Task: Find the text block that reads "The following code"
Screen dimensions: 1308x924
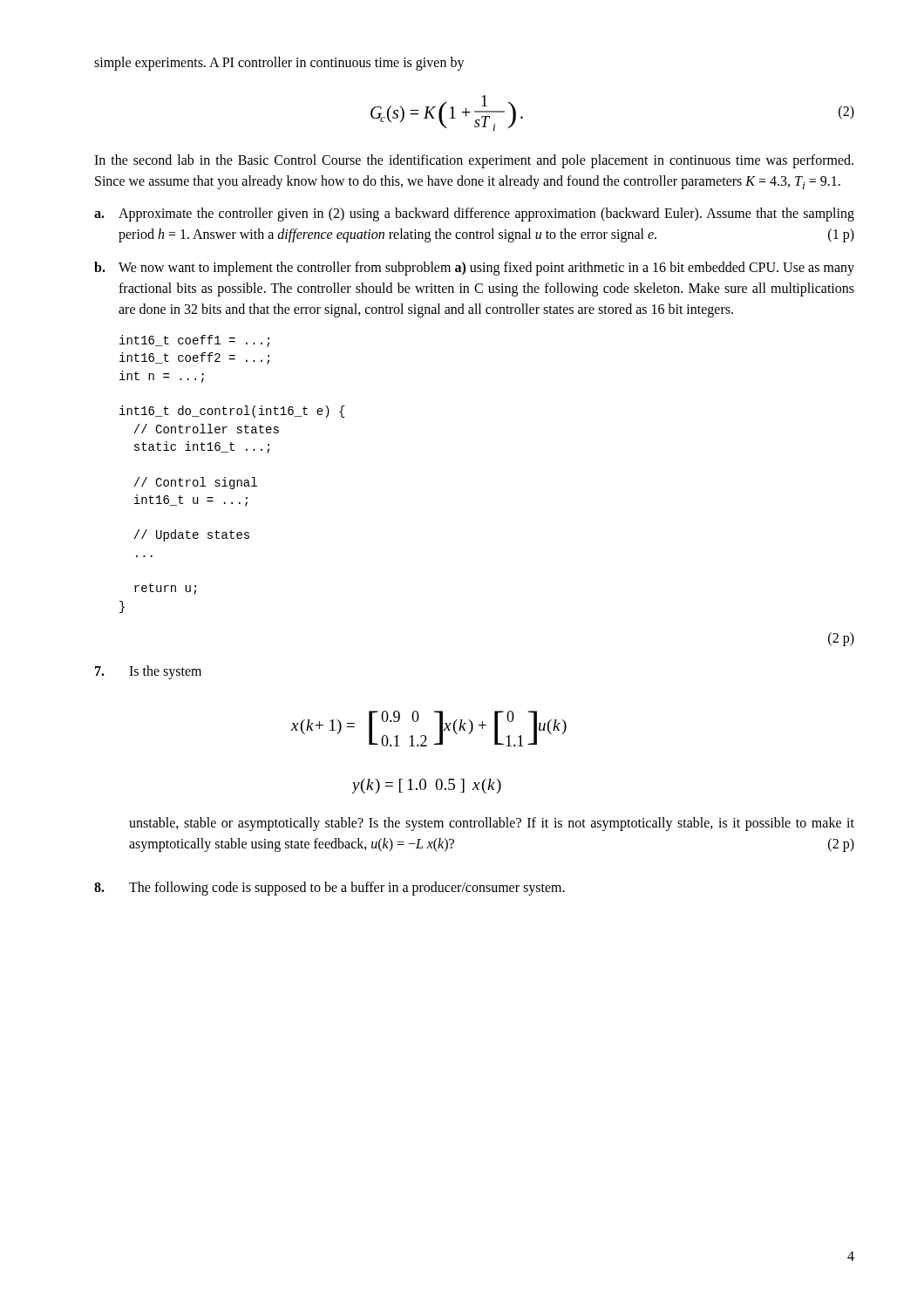Action: (492, 888)
